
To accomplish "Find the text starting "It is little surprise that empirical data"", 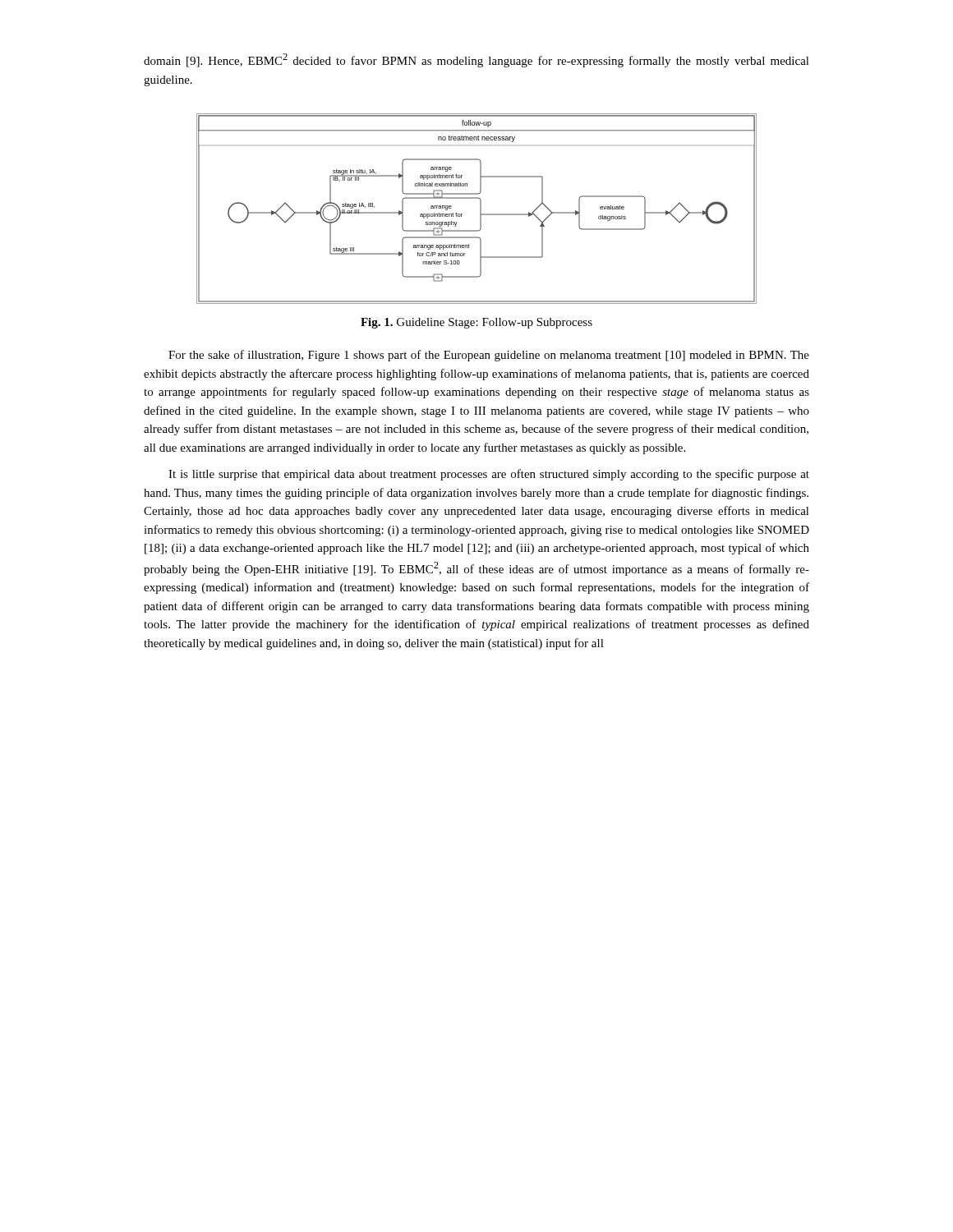I will (476, 558).
